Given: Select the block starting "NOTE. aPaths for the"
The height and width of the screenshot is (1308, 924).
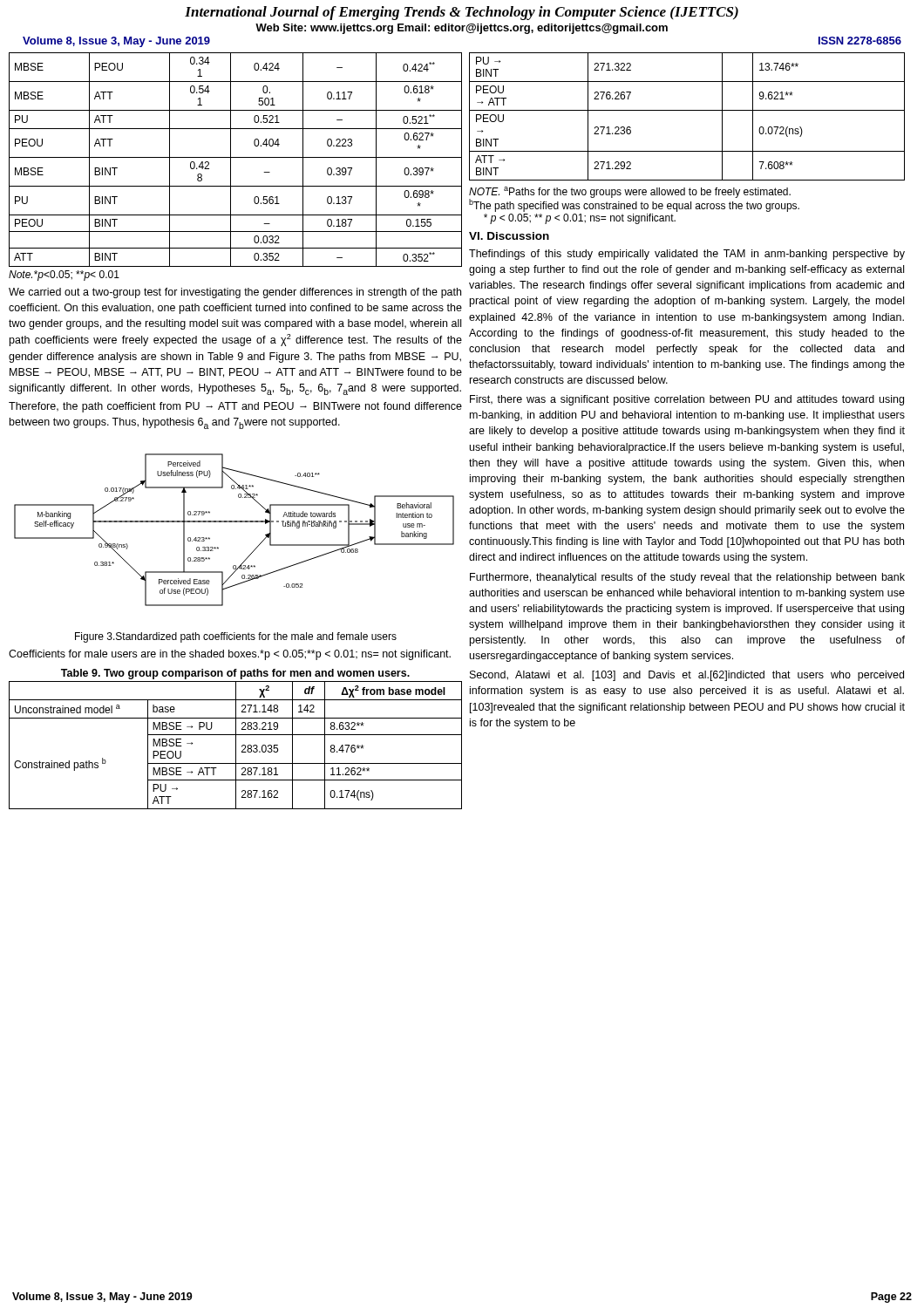Looking at the screenshot, I should click(635, 204).
